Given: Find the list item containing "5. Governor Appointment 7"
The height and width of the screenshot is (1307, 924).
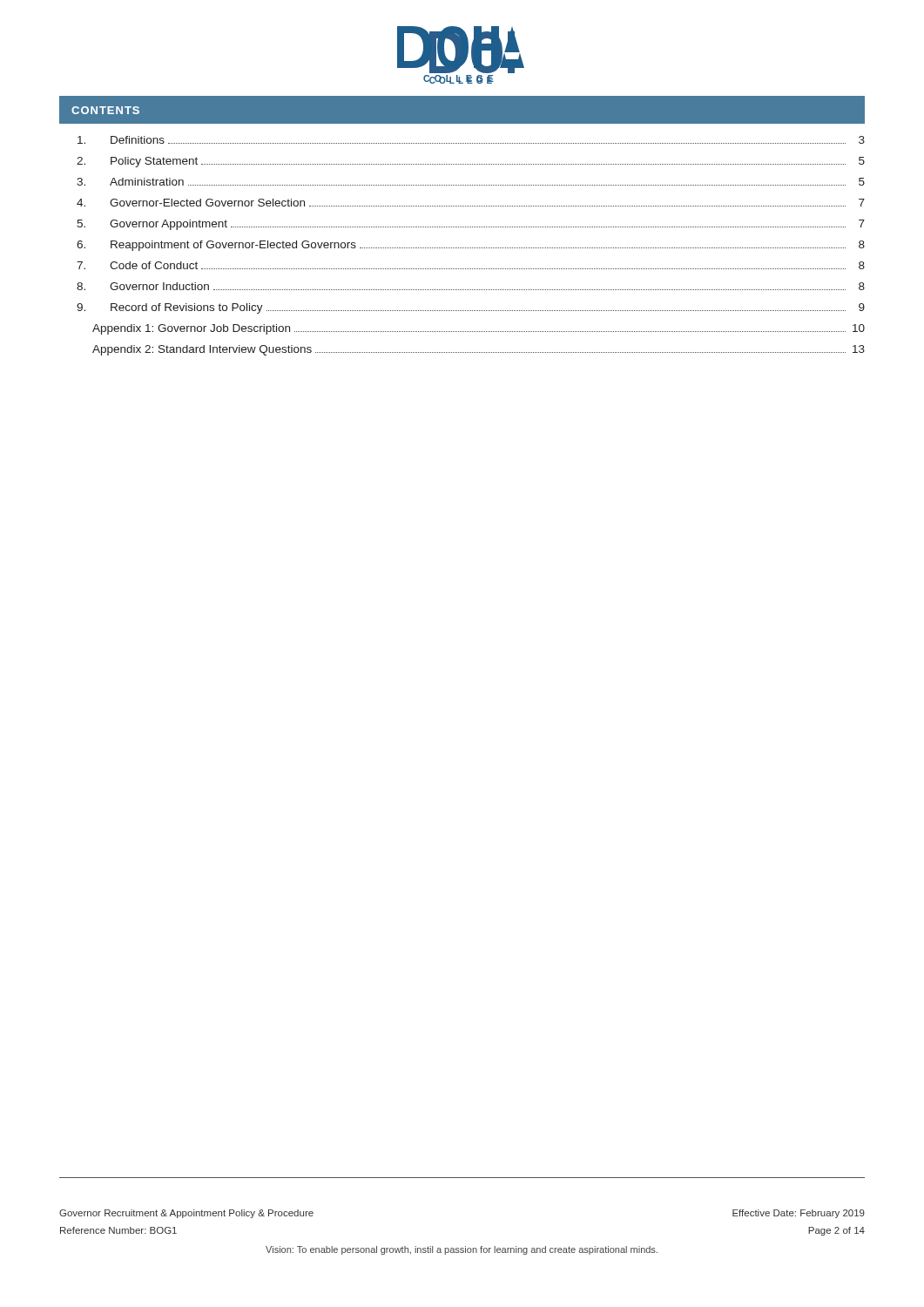Looking at the screenshot, I should [462, 223].
